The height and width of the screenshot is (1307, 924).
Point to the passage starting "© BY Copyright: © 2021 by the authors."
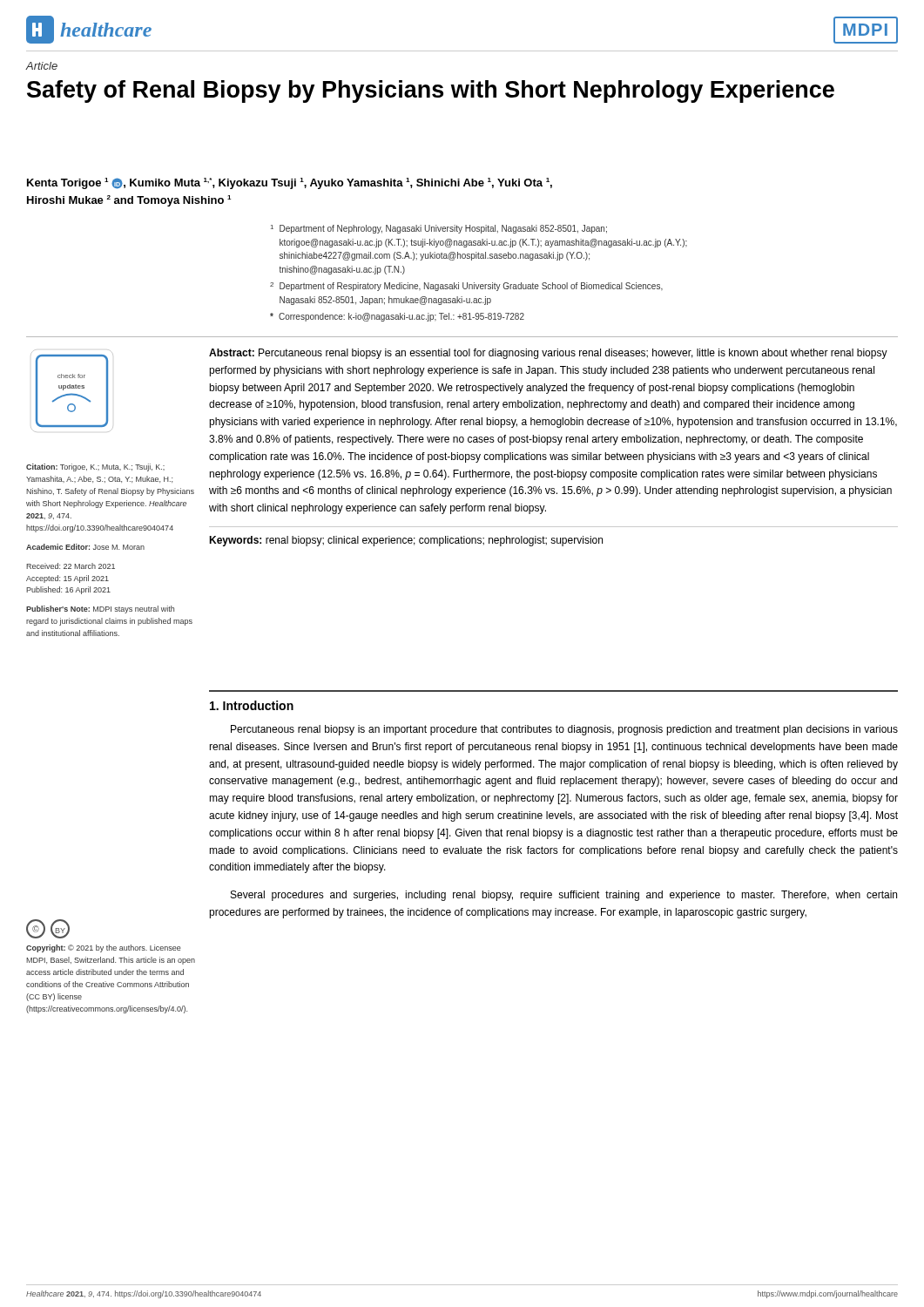[111, 967]
